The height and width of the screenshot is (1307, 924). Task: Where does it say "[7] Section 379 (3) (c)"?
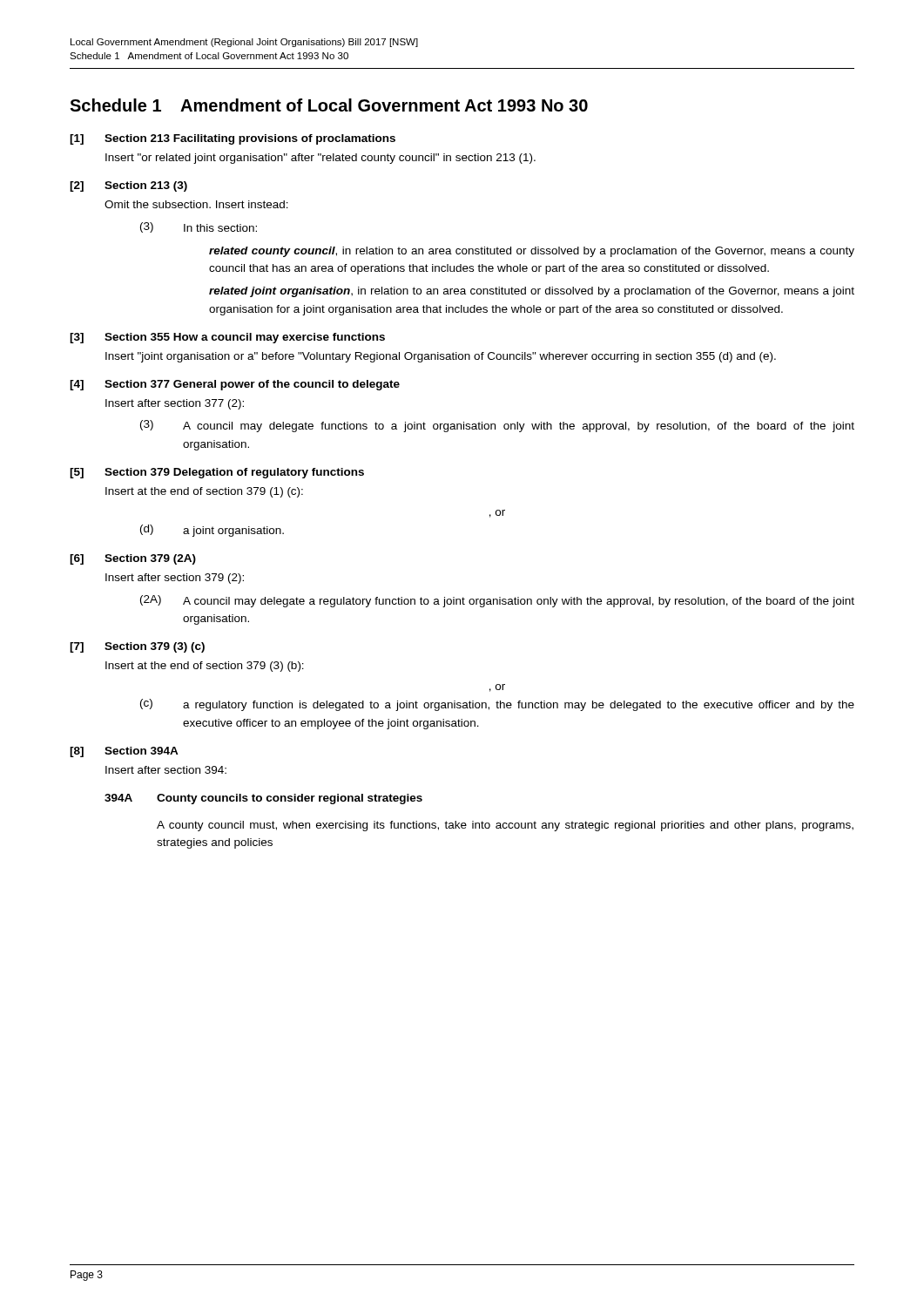(137, 646)
